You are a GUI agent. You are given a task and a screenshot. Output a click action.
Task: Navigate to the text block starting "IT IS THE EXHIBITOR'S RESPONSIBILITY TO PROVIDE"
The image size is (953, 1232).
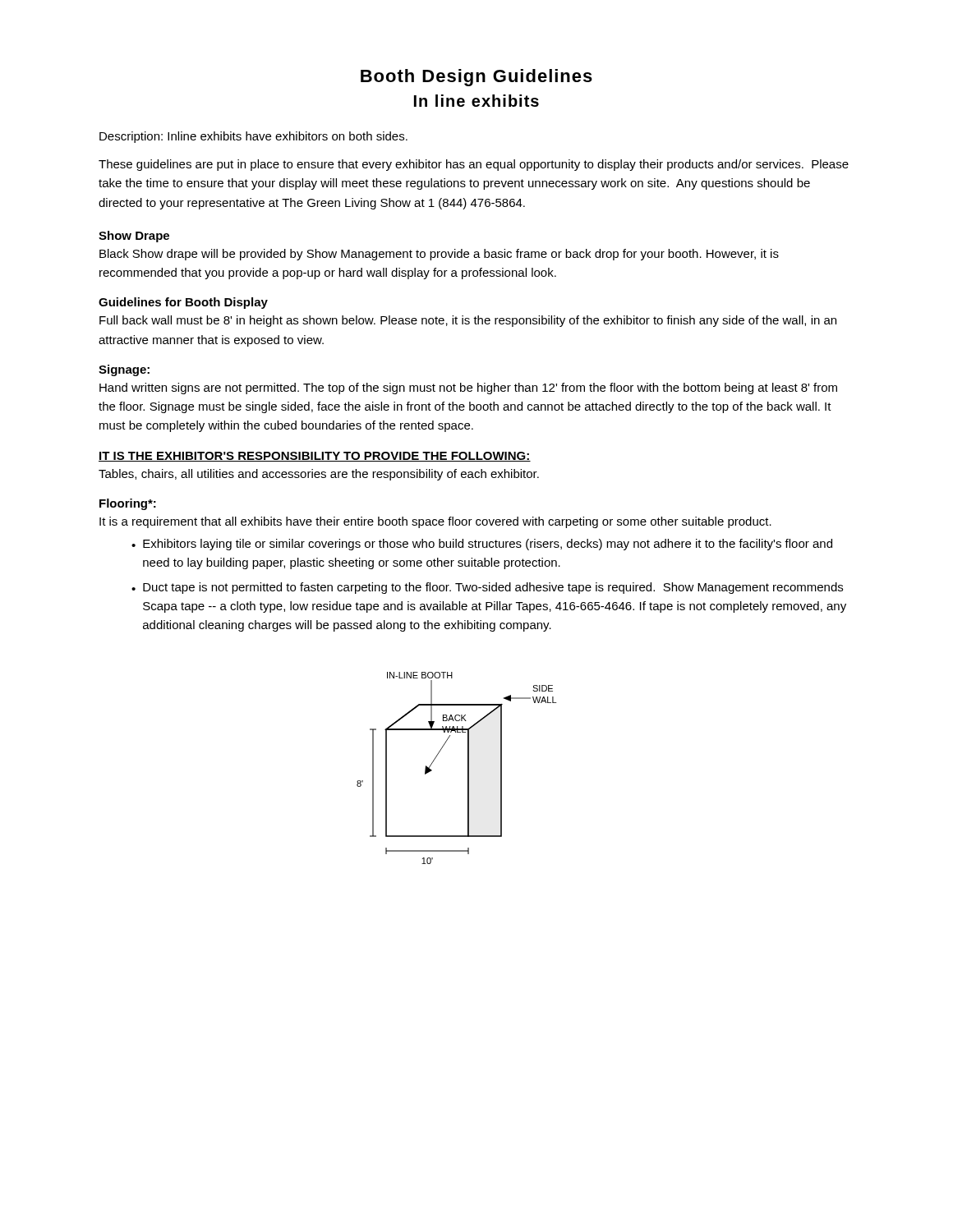pyautogui.click(x=314, y=455)
